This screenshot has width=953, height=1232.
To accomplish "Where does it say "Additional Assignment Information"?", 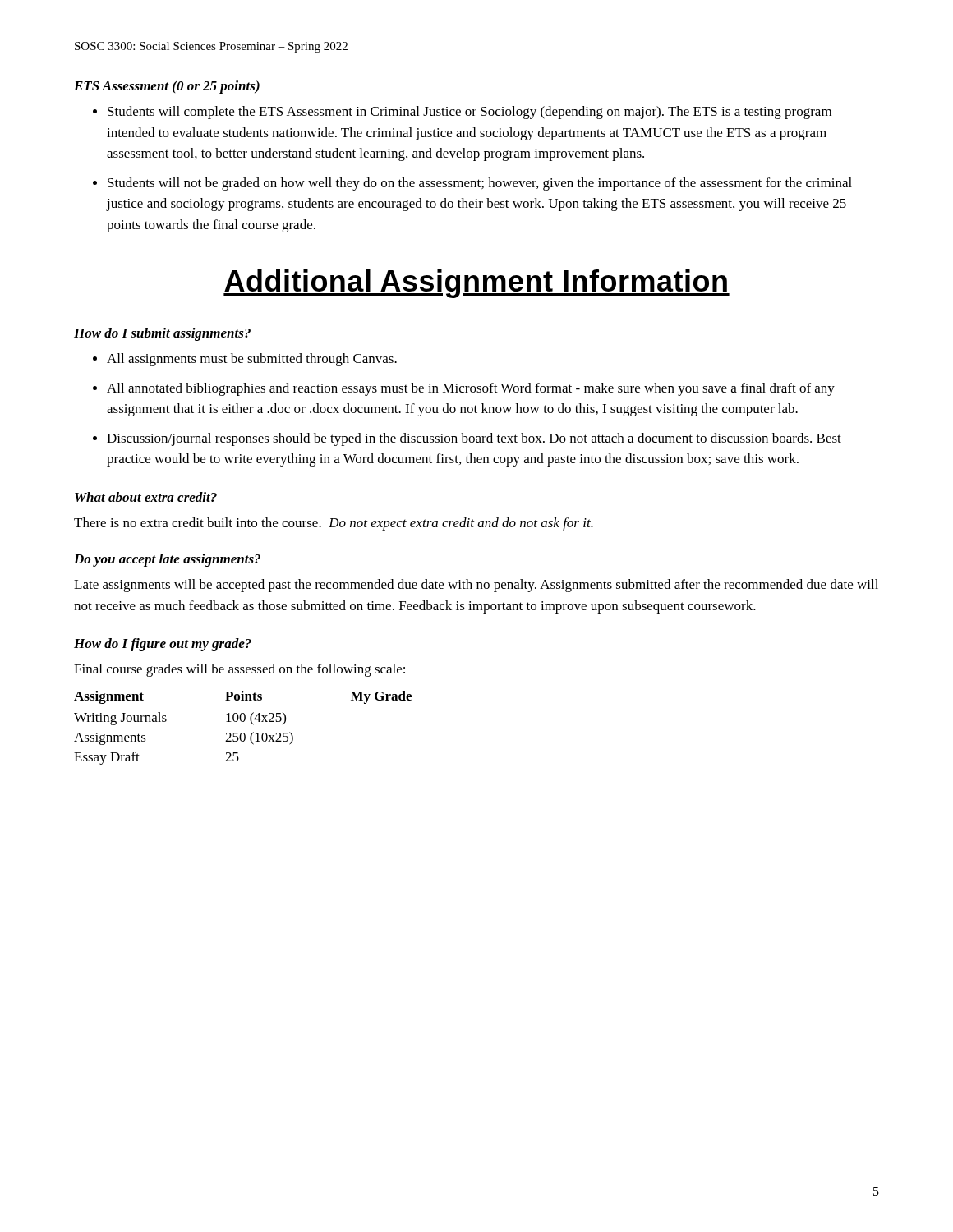I will click(476, 282).
